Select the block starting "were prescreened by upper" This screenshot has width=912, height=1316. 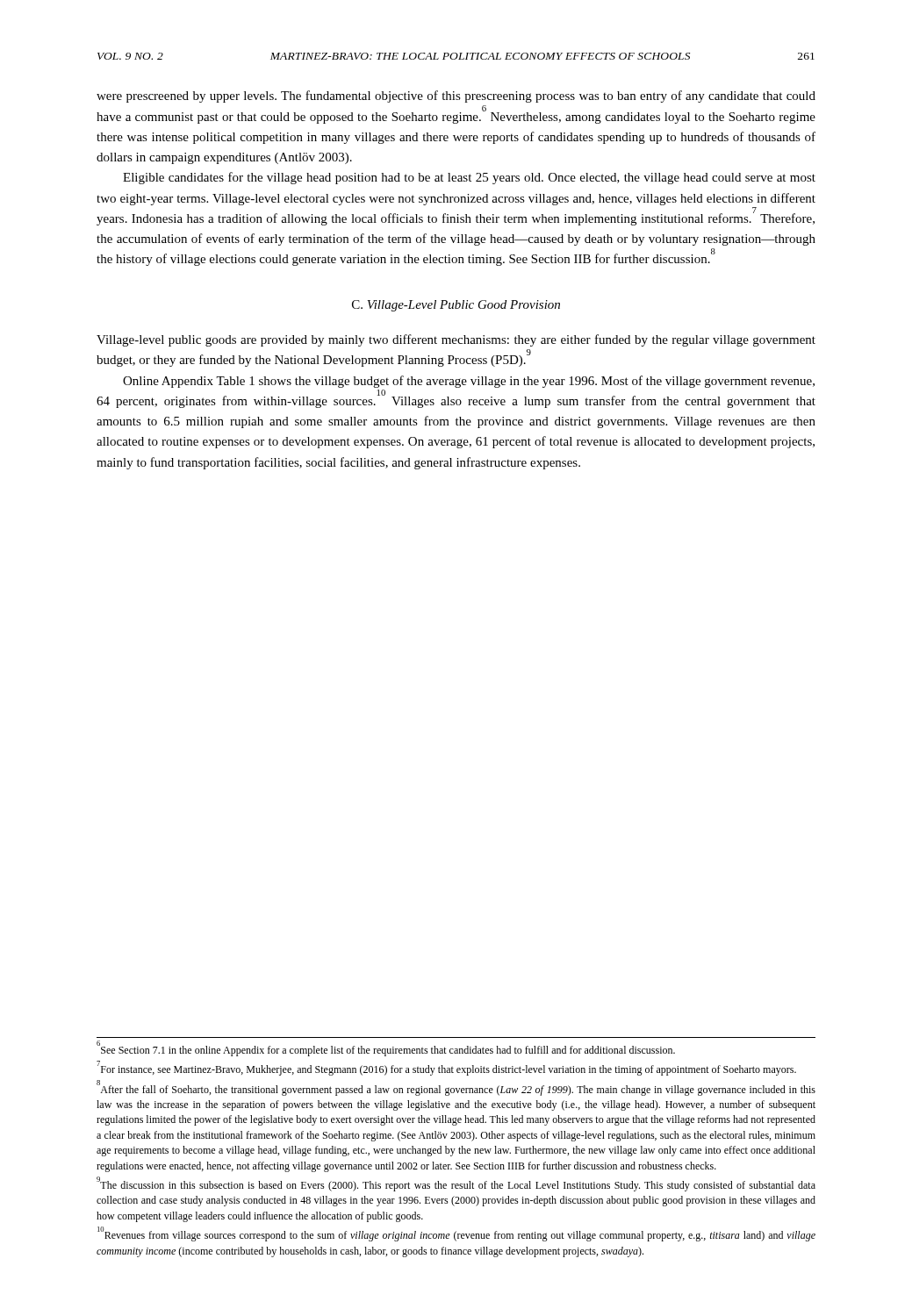(456, 127)
